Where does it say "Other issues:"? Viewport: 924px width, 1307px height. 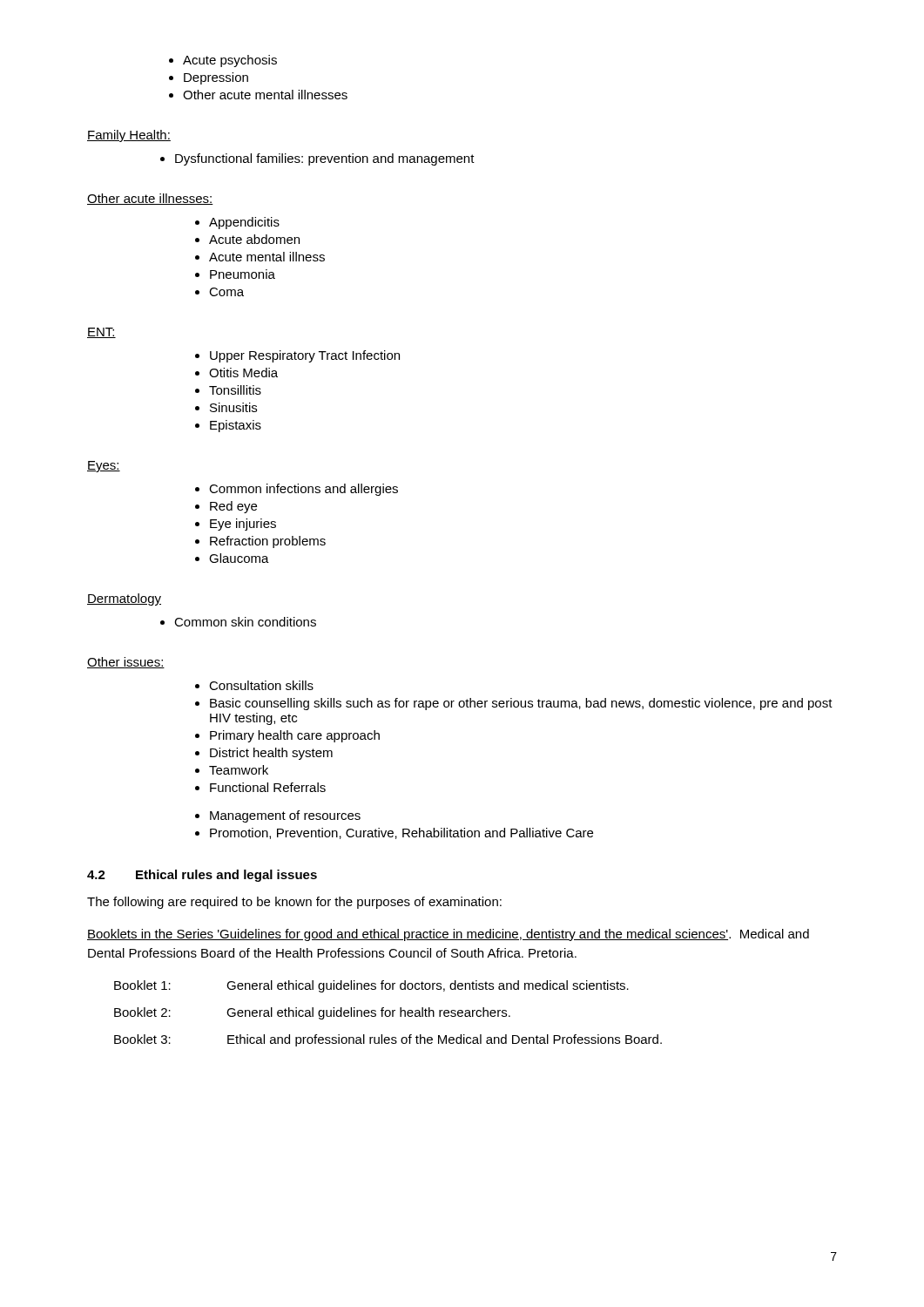click(x=126, y=662)
